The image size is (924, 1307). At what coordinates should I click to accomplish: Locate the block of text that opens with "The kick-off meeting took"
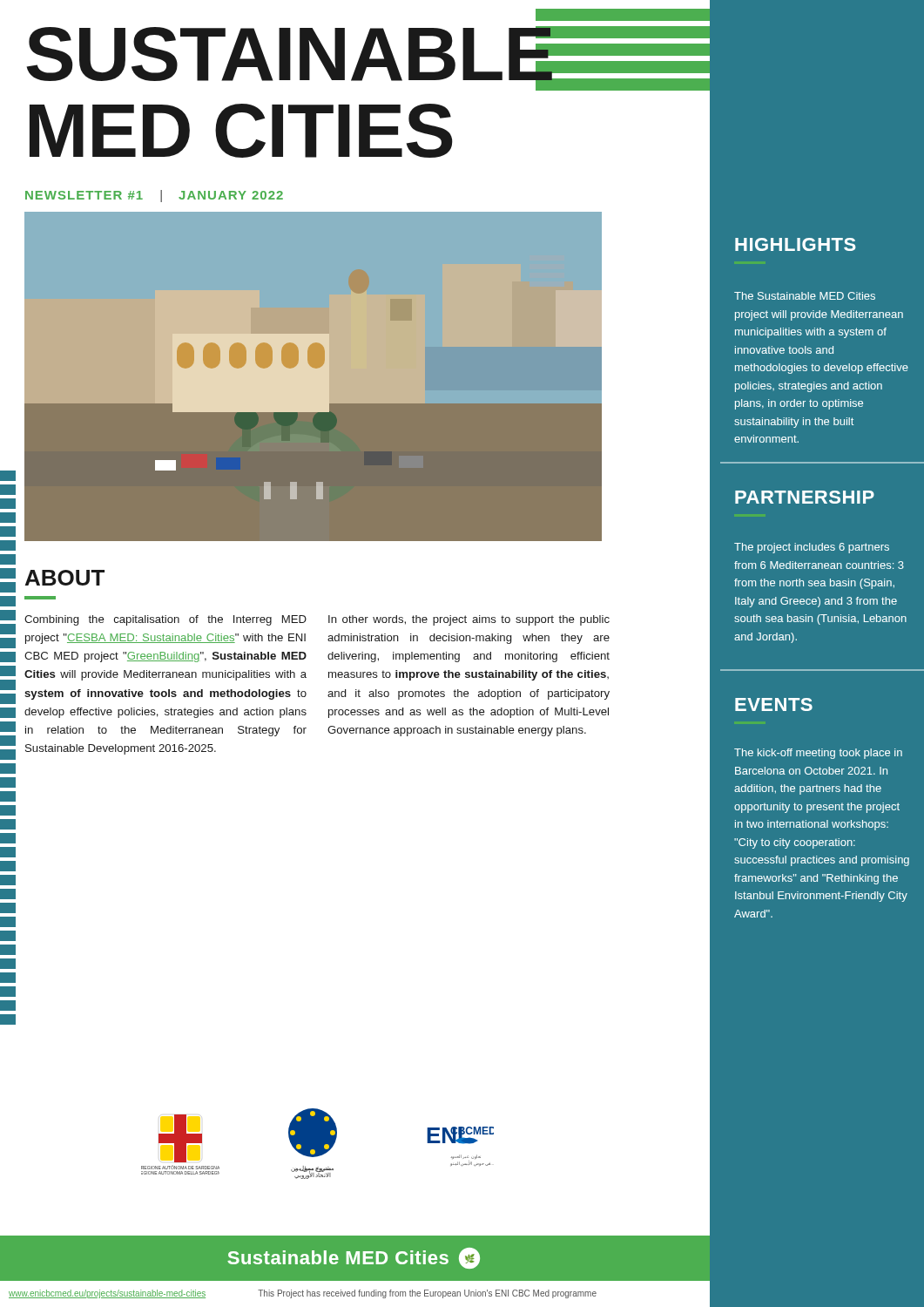coord(822,834)
